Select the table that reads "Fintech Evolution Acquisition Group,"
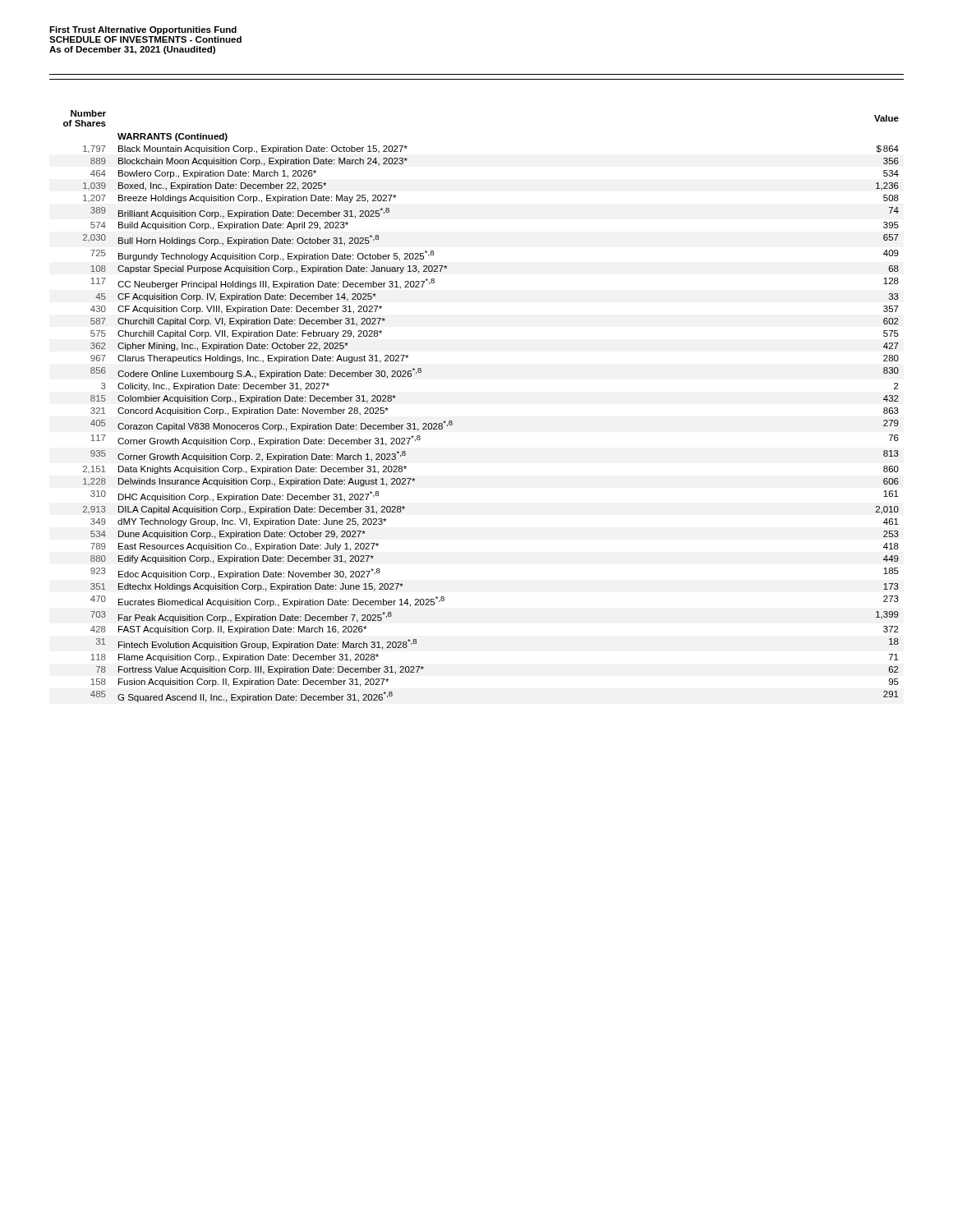 point(476,405)
